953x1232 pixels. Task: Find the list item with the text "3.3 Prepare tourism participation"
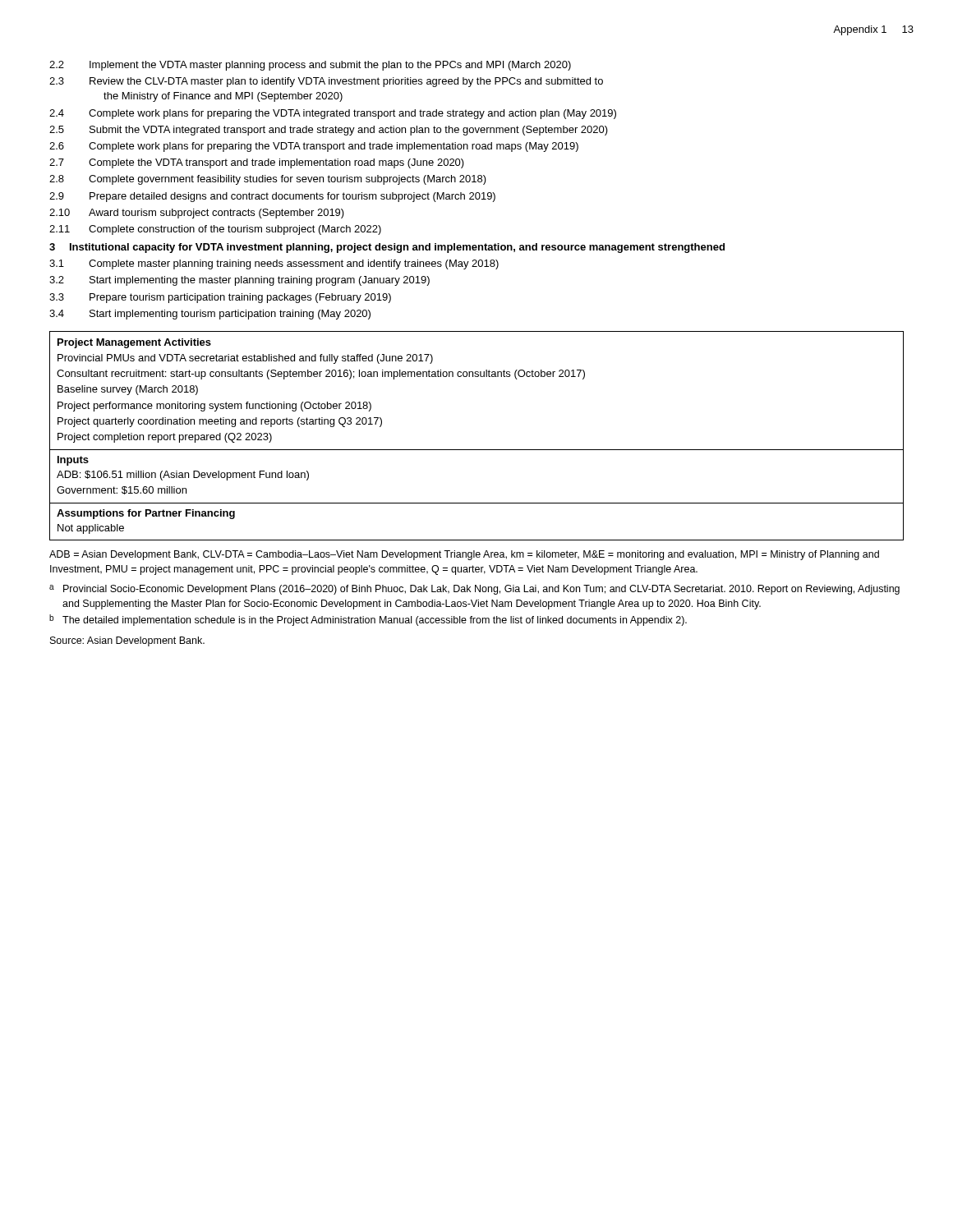[220, 298]
